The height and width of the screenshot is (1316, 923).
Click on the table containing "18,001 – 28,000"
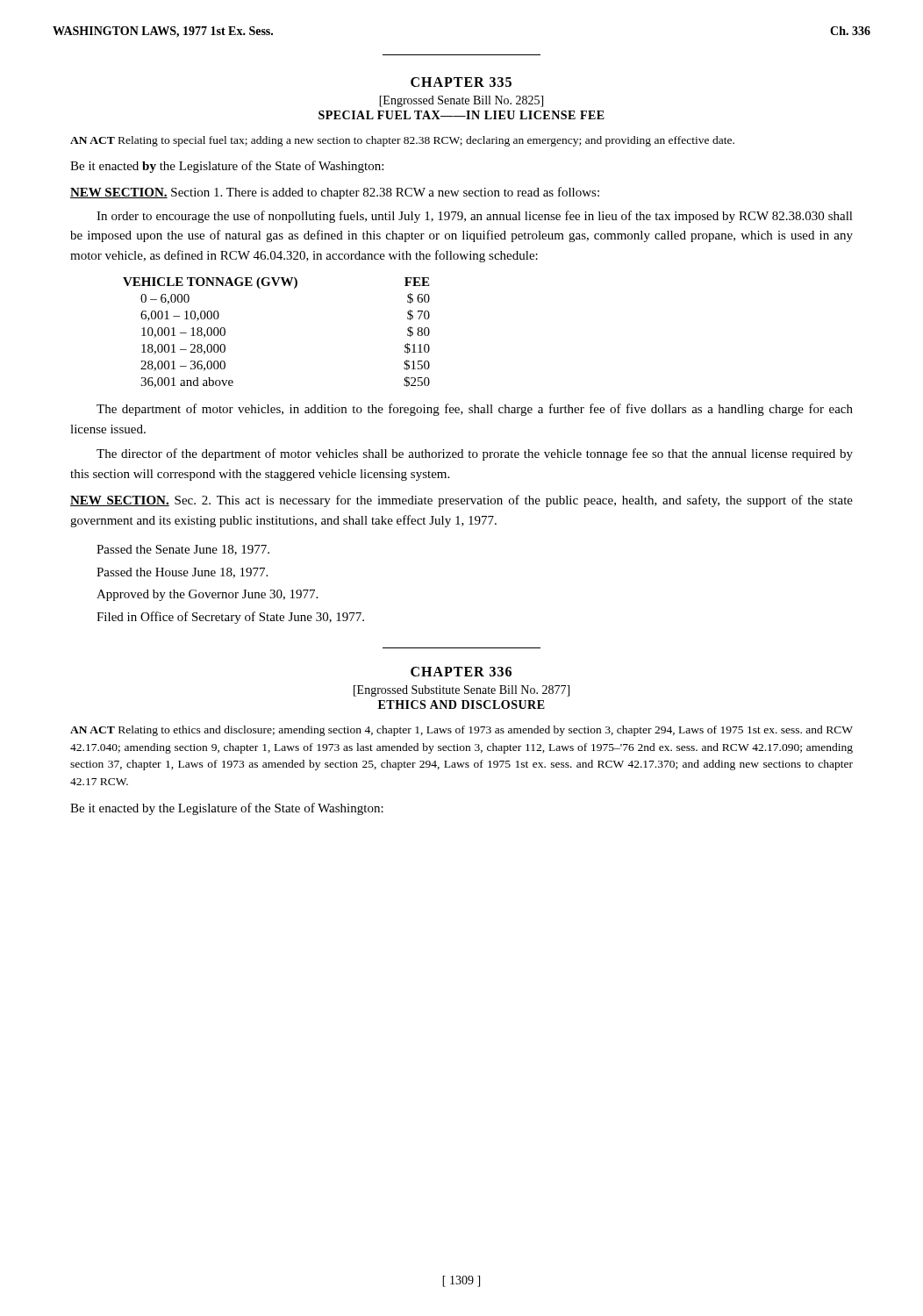point(488,332)
